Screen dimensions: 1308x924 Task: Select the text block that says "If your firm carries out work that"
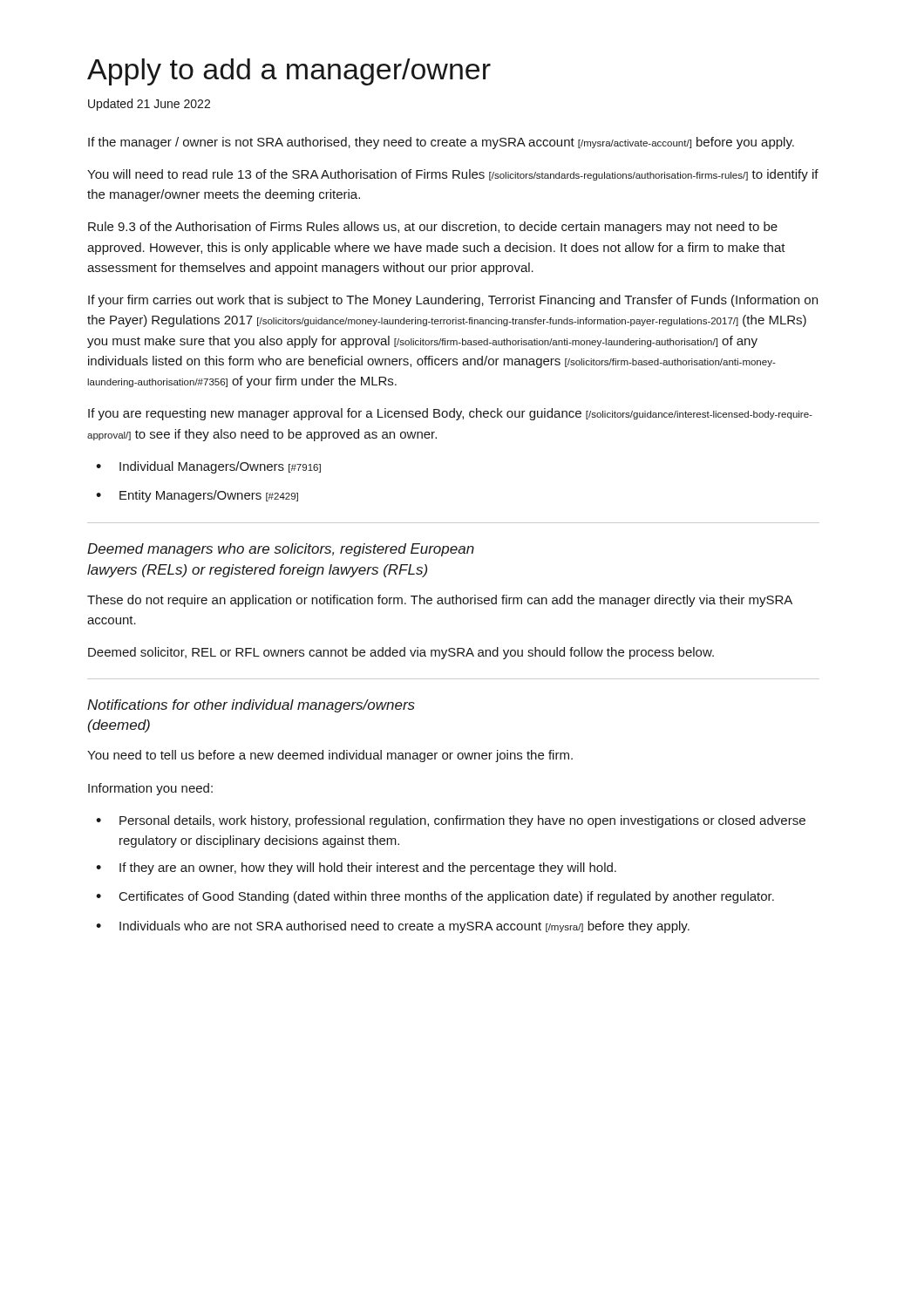(x=453, y=340)
